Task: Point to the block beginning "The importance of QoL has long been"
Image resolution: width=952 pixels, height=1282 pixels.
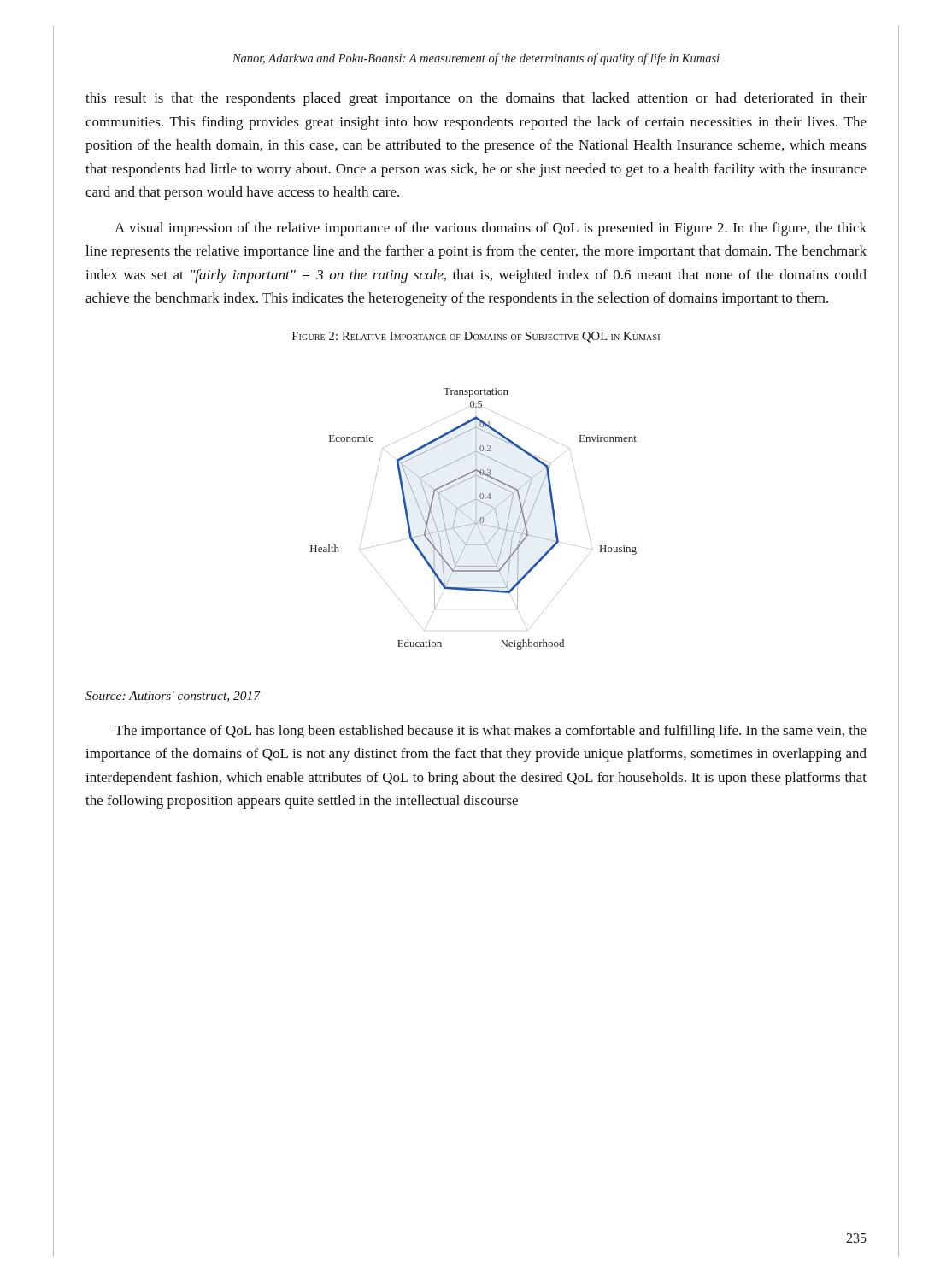Action: coord(476,765)
